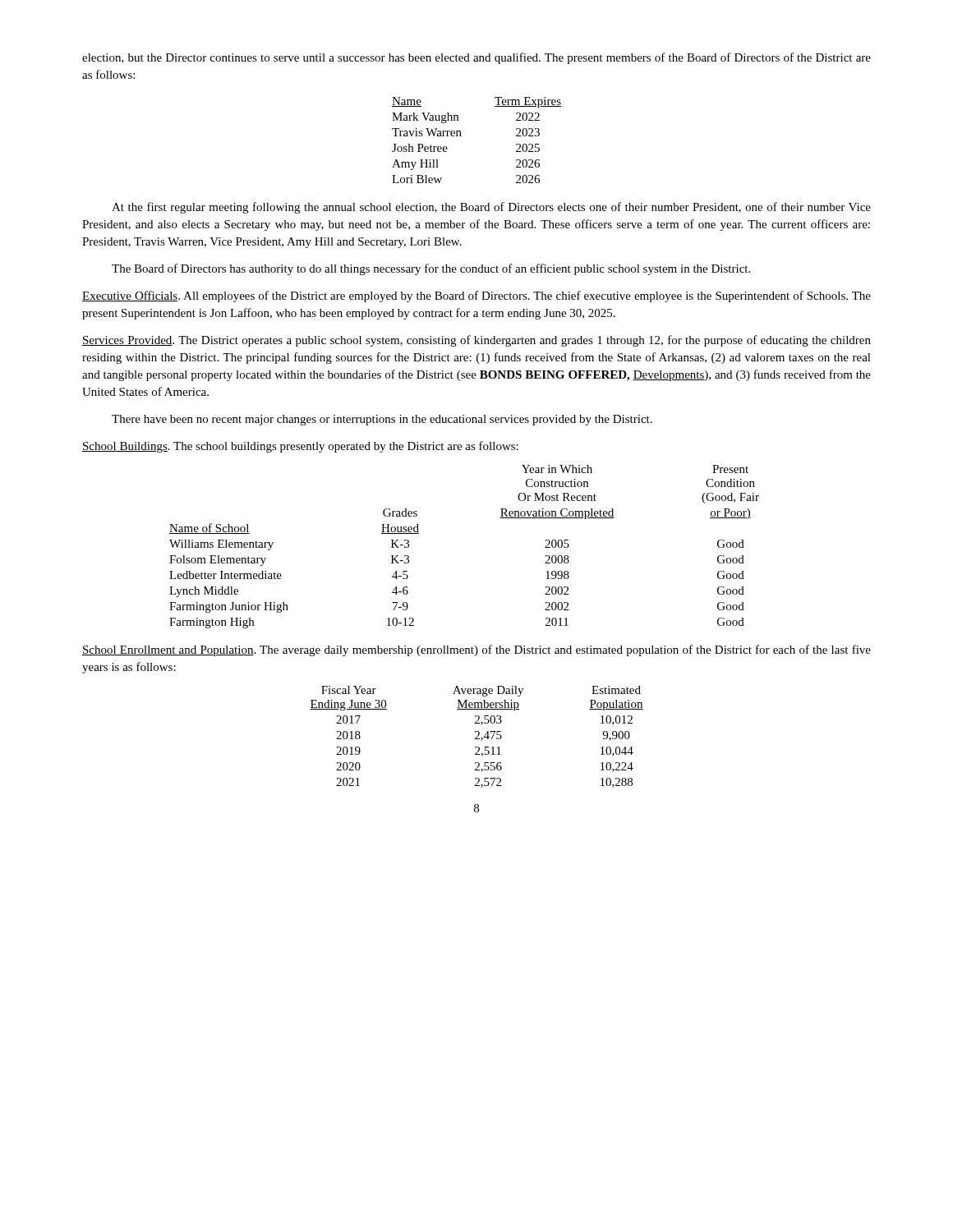Find the table that mentions "Average Daily Membership"
The height and width of the screenshot is (1232, 953).
point(476,736)
